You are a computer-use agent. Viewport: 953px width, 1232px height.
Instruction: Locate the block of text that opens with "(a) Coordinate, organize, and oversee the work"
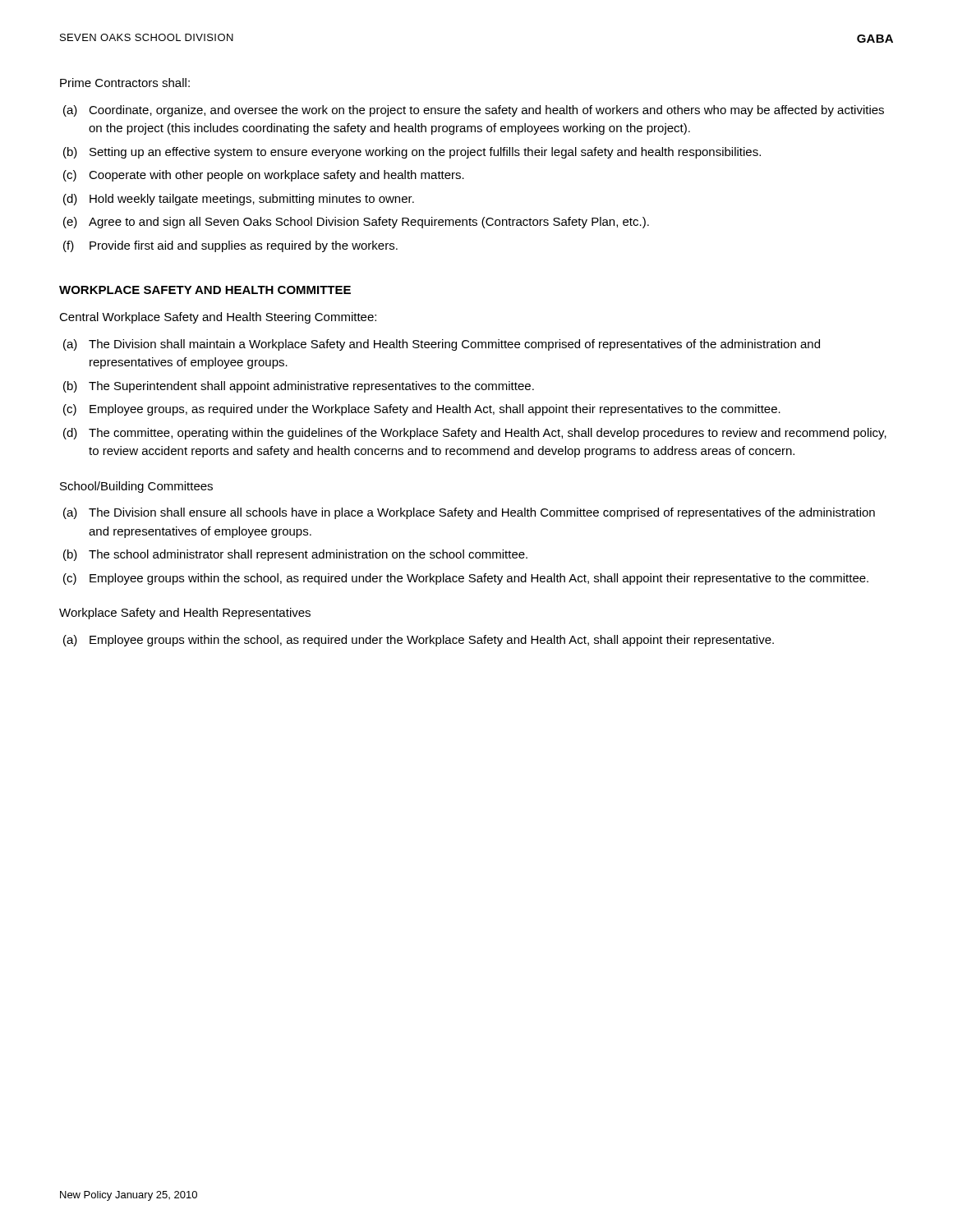(476, 119)
